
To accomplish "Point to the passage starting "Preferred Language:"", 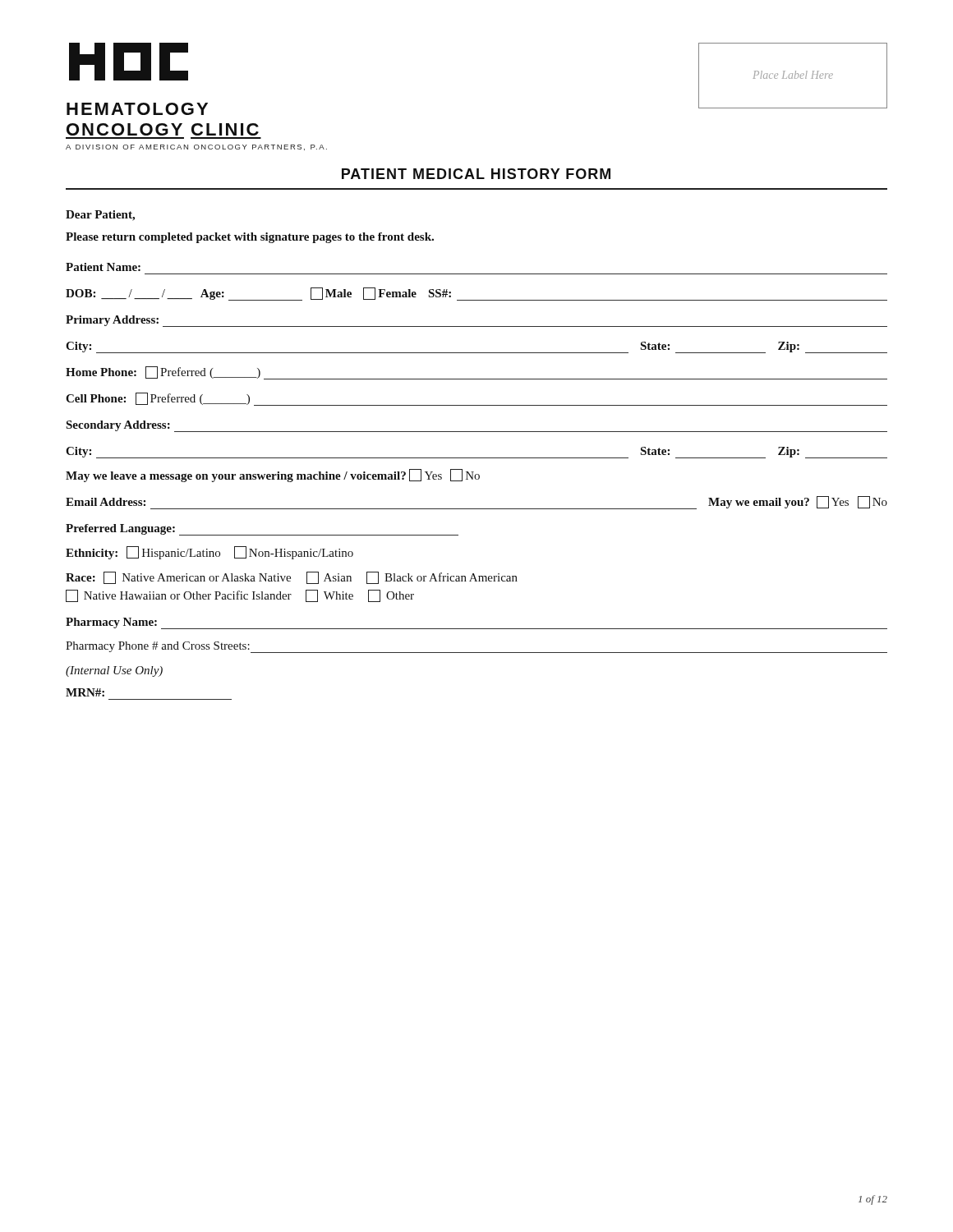I will pos(262,527).
